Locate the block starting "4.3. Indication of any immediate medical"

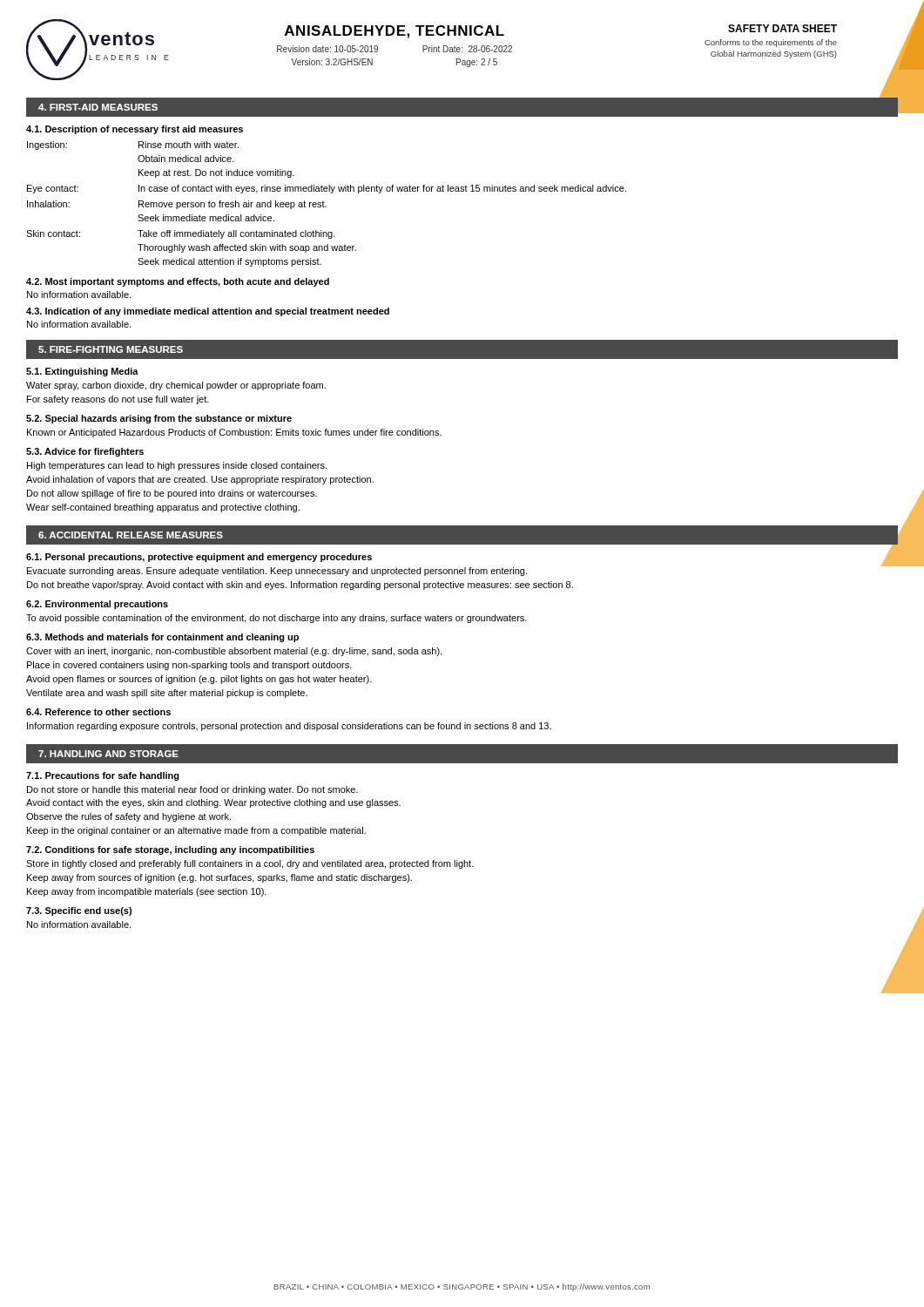(208, 311)
